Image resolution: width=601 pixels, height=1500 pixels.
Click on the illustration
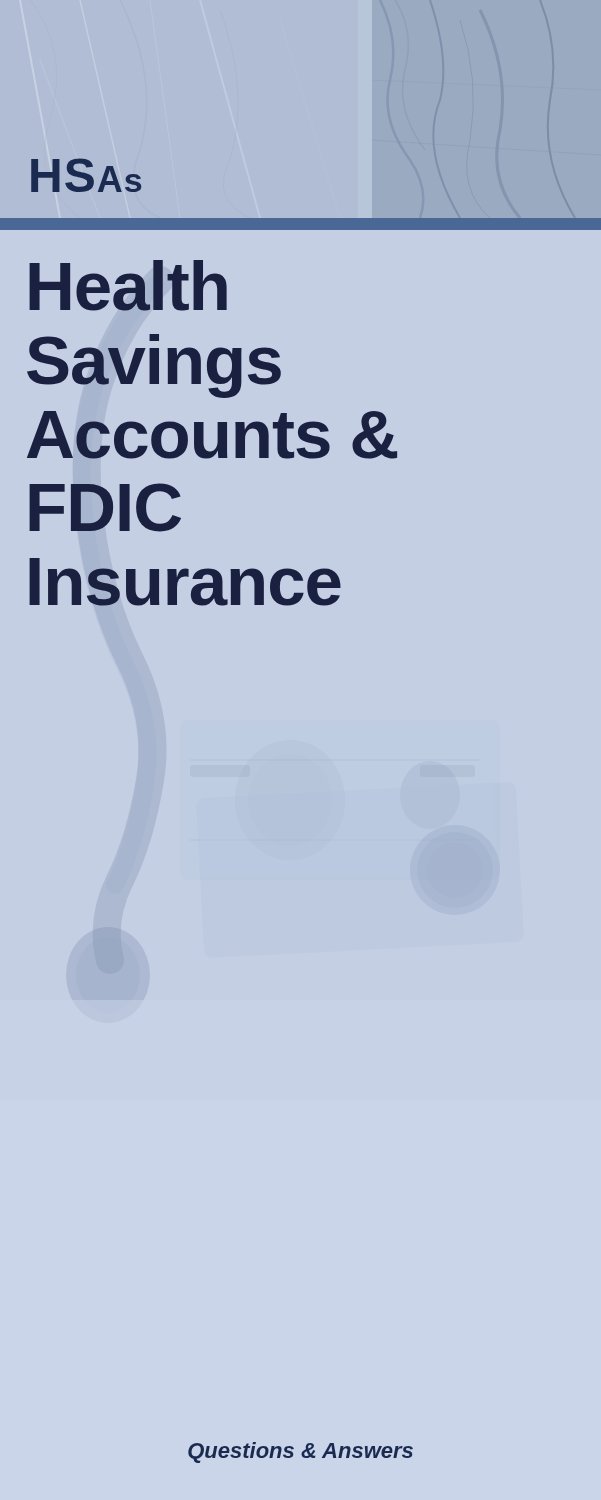click(x=300, y=750)
